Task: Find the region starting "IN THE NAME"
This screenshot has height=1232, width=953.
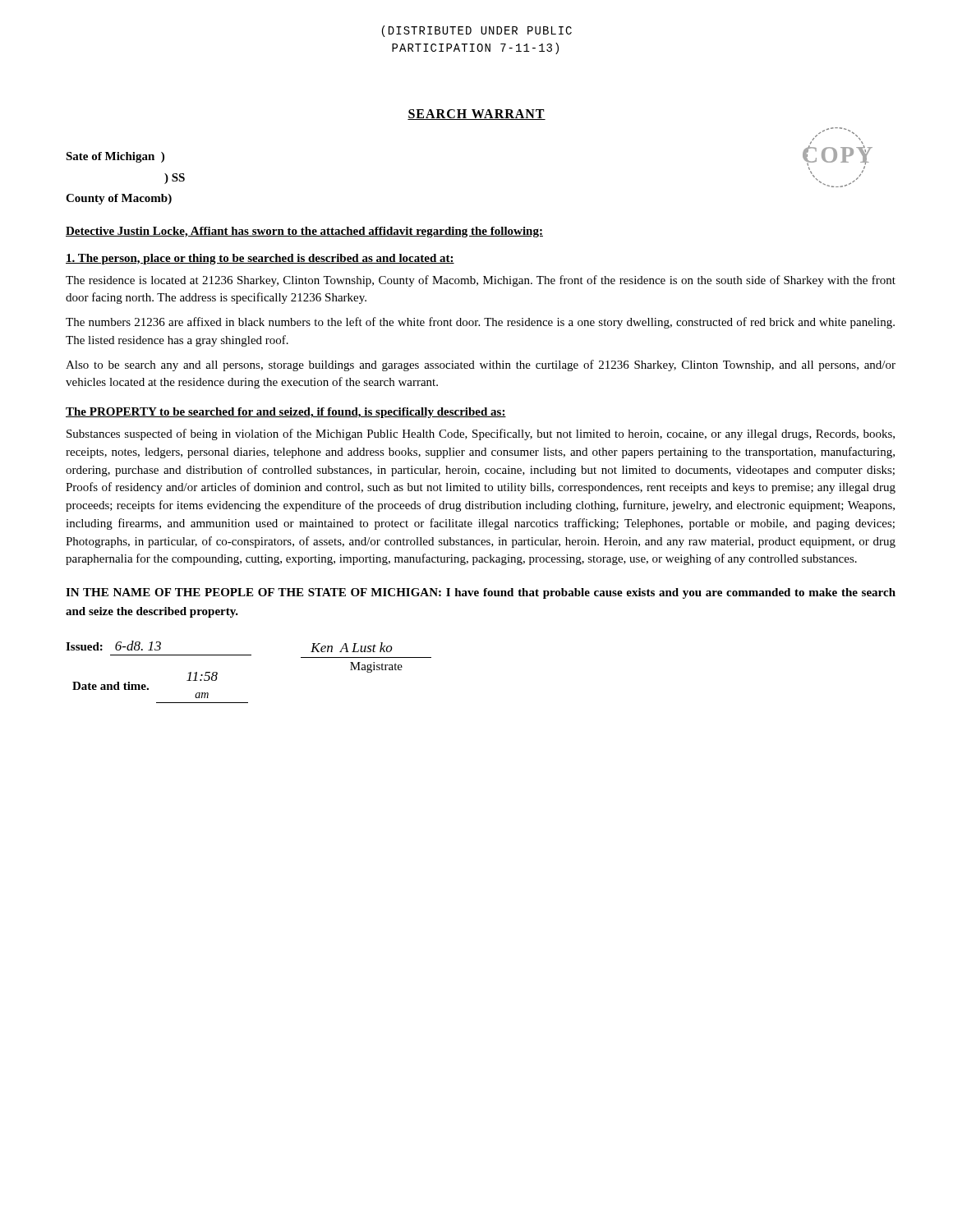Action: pyautogui.click(x=481, y=601)
